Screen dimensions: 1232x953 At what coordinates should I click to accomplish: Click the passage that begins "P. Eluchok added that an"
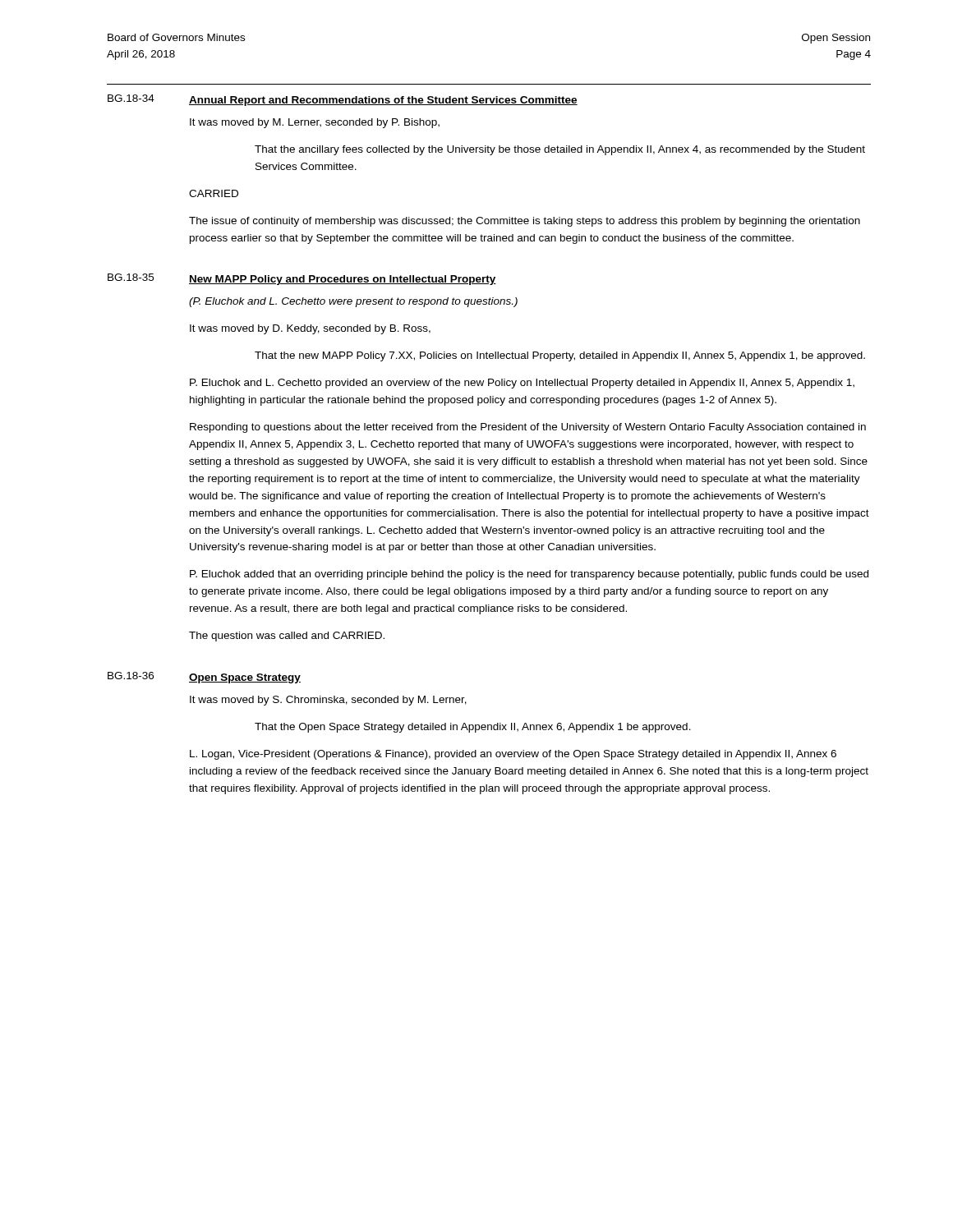[529, 591]
